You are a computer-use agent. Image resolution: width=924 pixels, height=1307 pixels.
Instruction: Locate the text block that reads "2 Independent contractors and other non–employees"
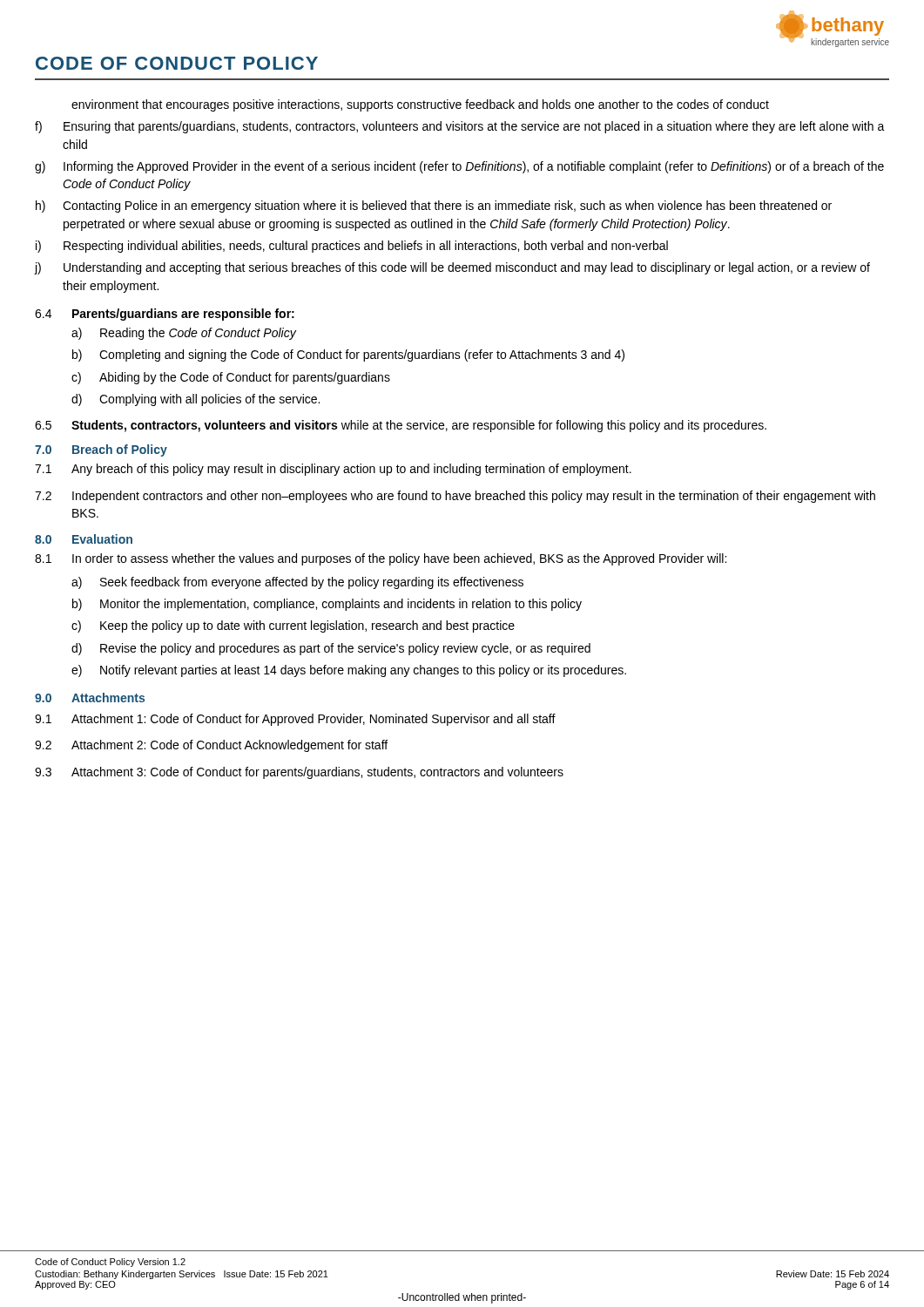point(462,505)
